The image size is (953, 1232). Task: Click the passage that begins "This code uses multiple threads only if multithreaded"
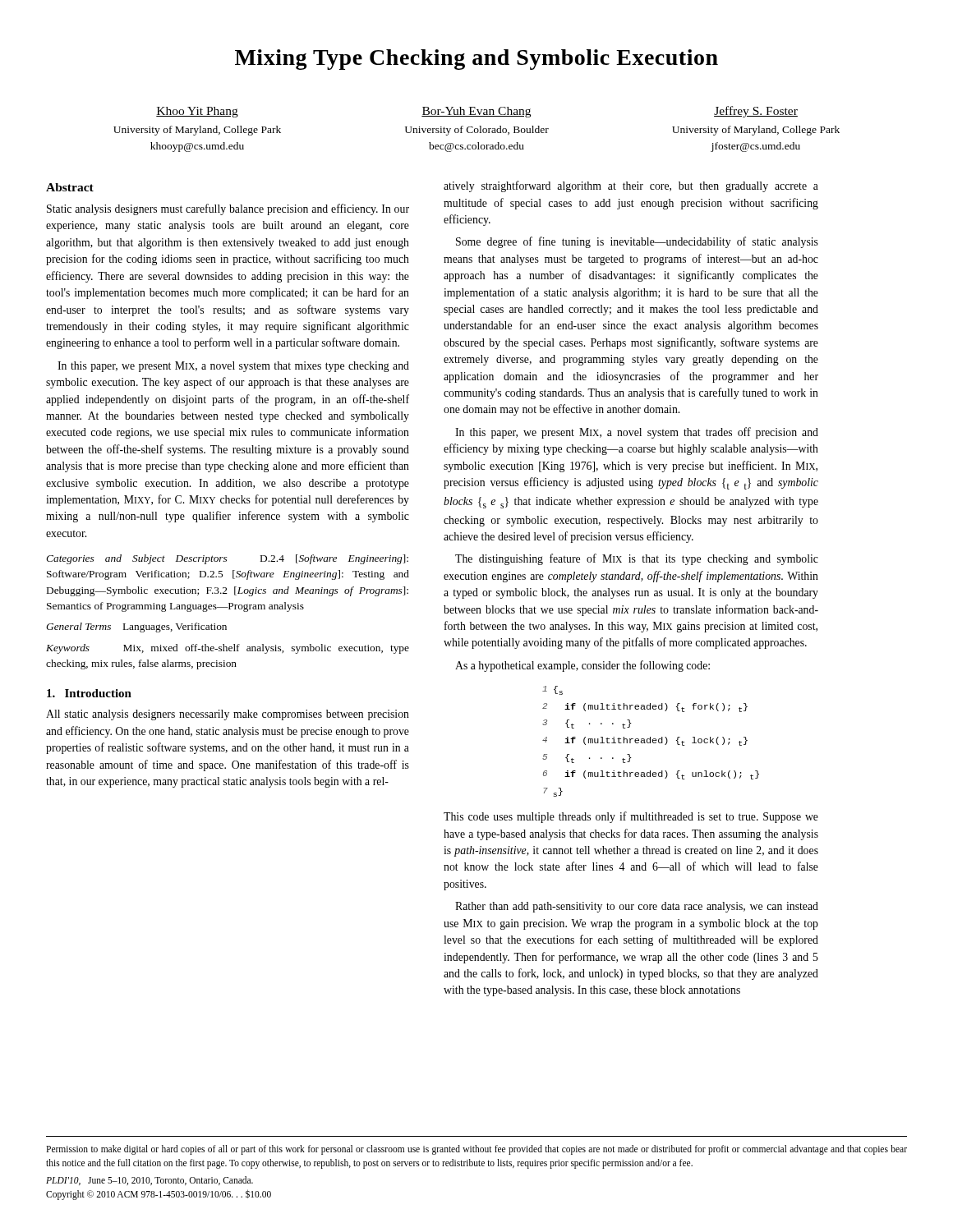631,904
